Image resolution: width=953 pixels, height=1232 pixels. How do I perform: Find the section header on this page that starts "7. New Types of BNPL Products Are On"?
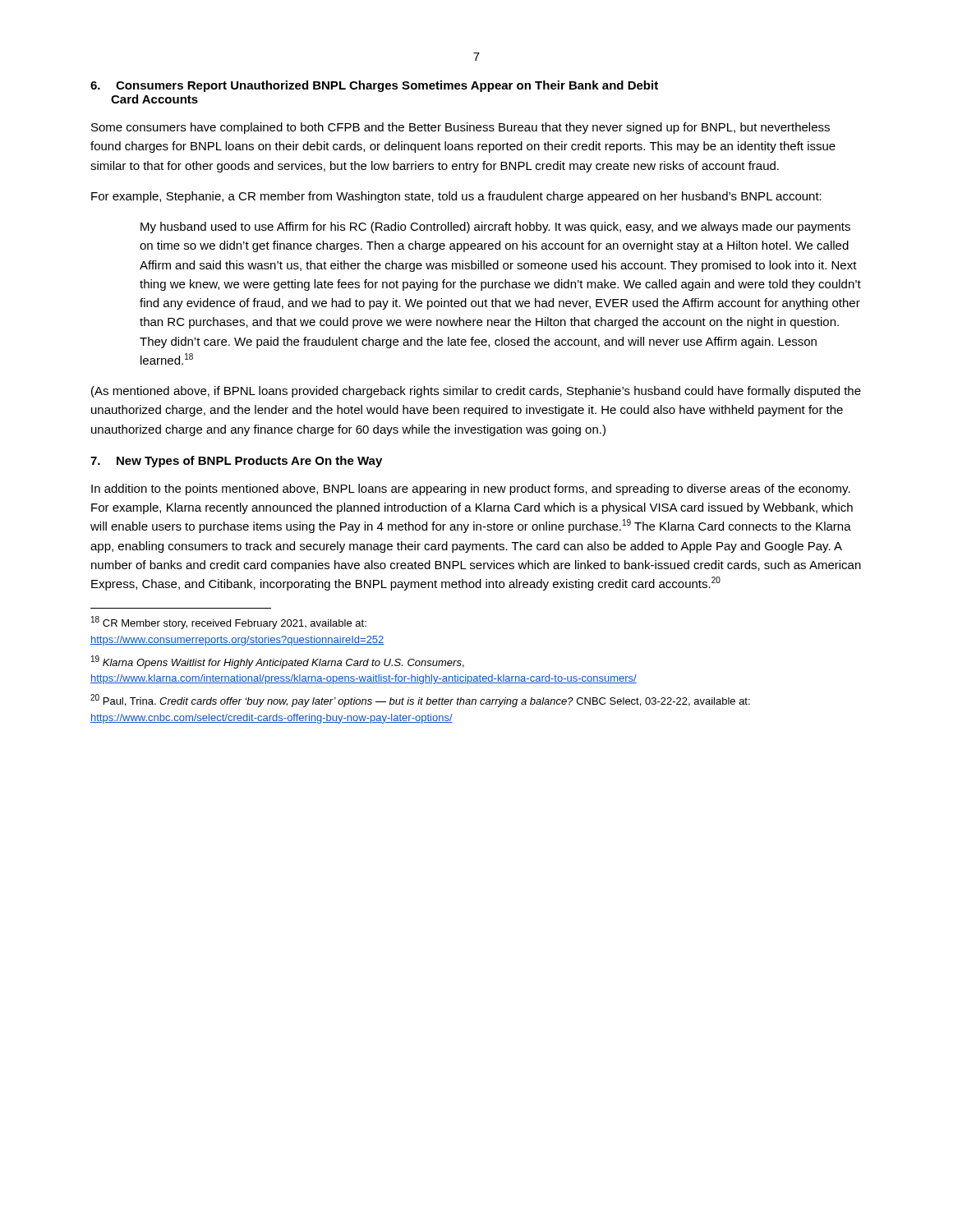(x=236, y=460)
